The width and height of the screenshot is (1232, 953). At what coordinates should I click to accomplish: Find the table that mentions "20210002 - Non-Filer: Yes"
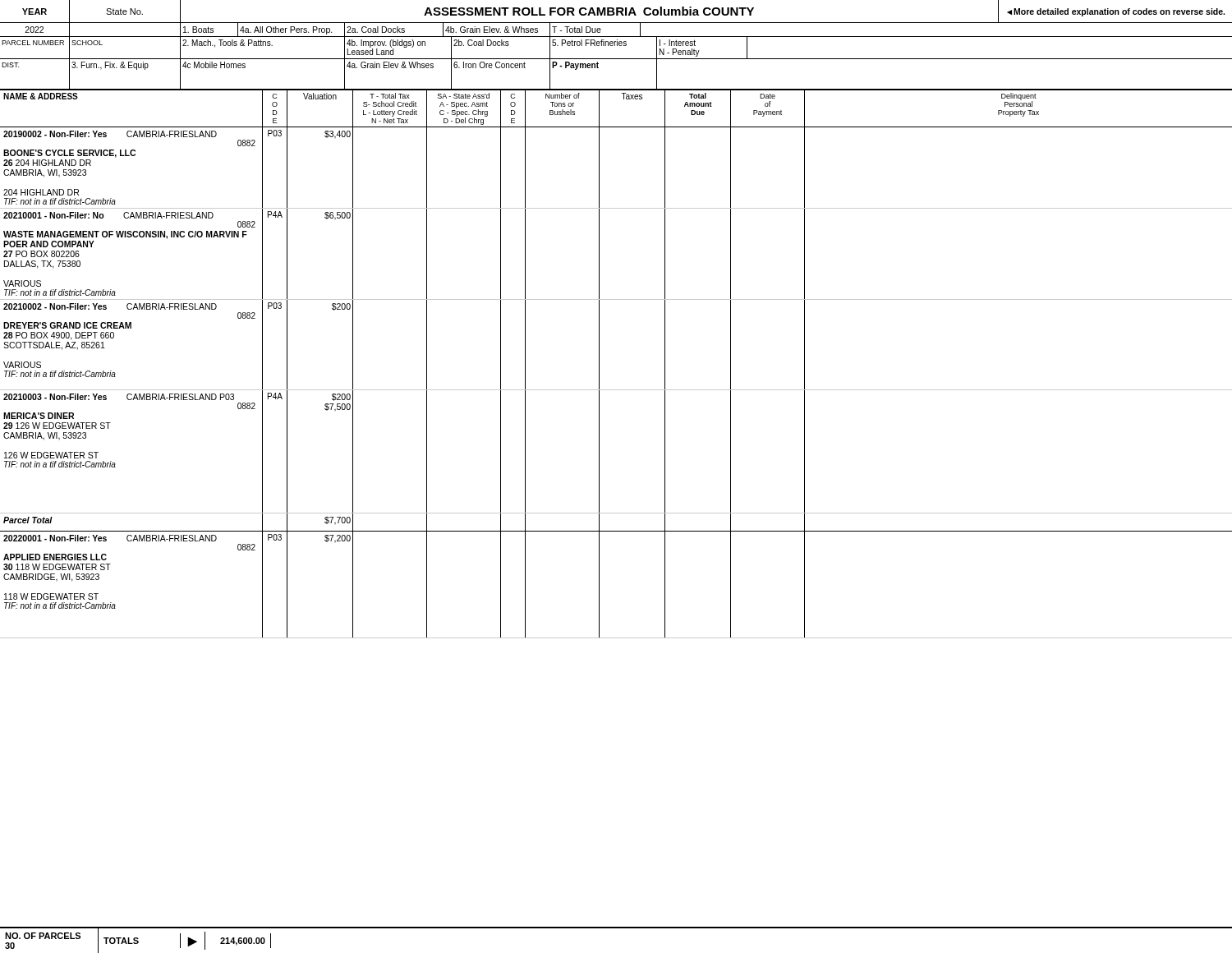[x=616, y=345]
